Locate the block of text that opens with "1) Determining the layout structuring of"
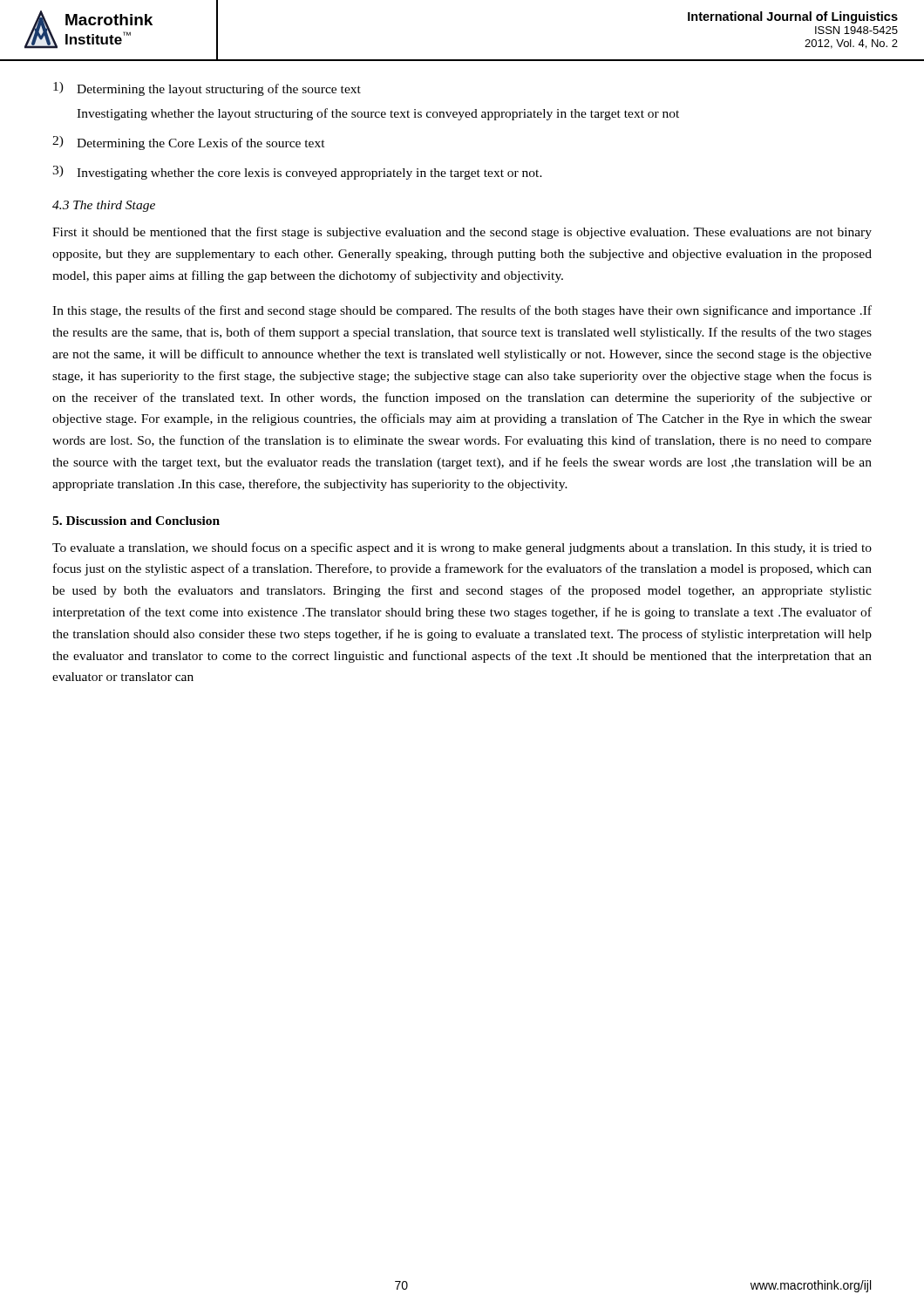Viewport: 924px width, 1308px height. [462, 101]
